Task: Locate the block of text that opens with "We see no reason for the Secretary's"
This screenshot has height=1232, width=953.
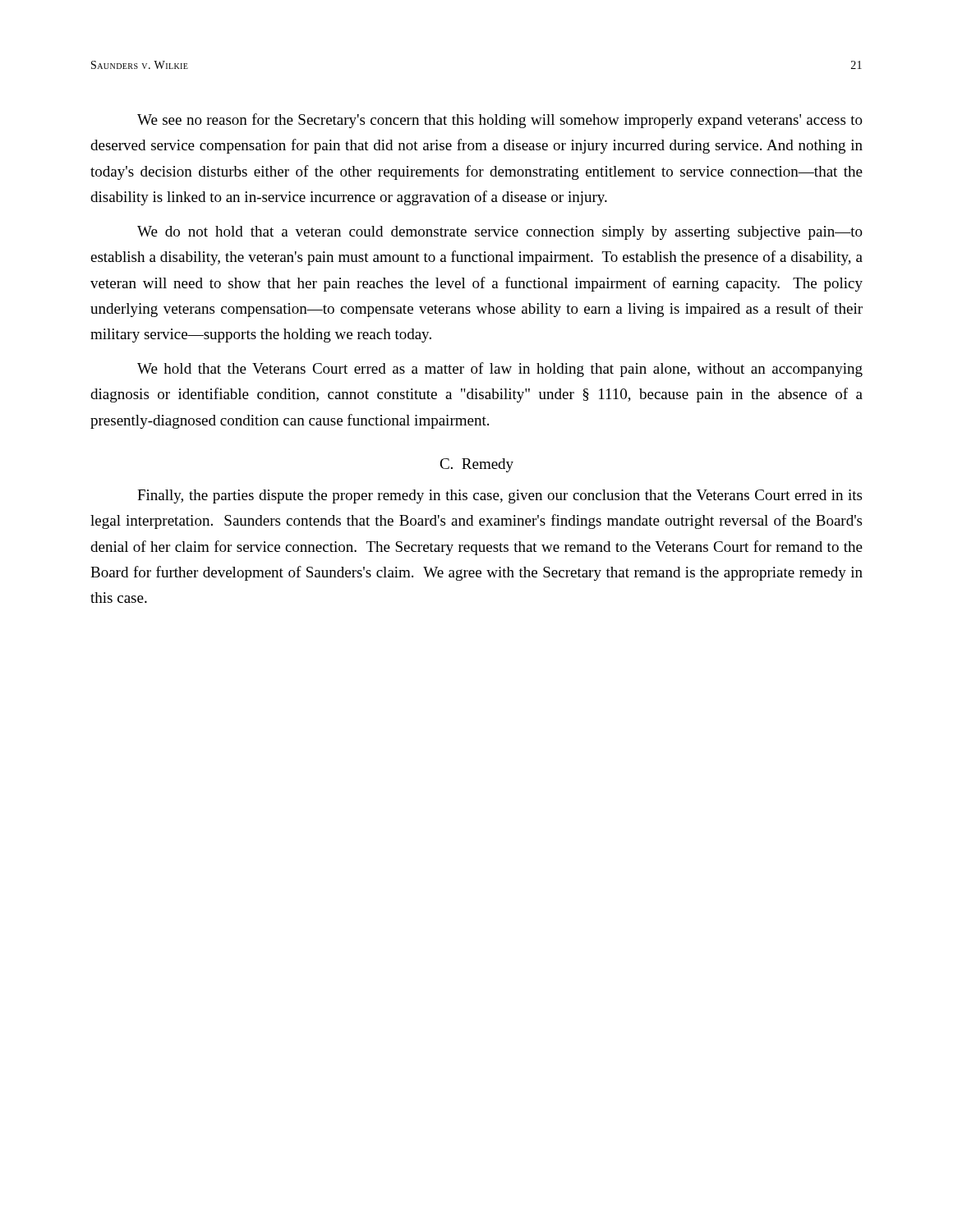Action: (476, 158)
